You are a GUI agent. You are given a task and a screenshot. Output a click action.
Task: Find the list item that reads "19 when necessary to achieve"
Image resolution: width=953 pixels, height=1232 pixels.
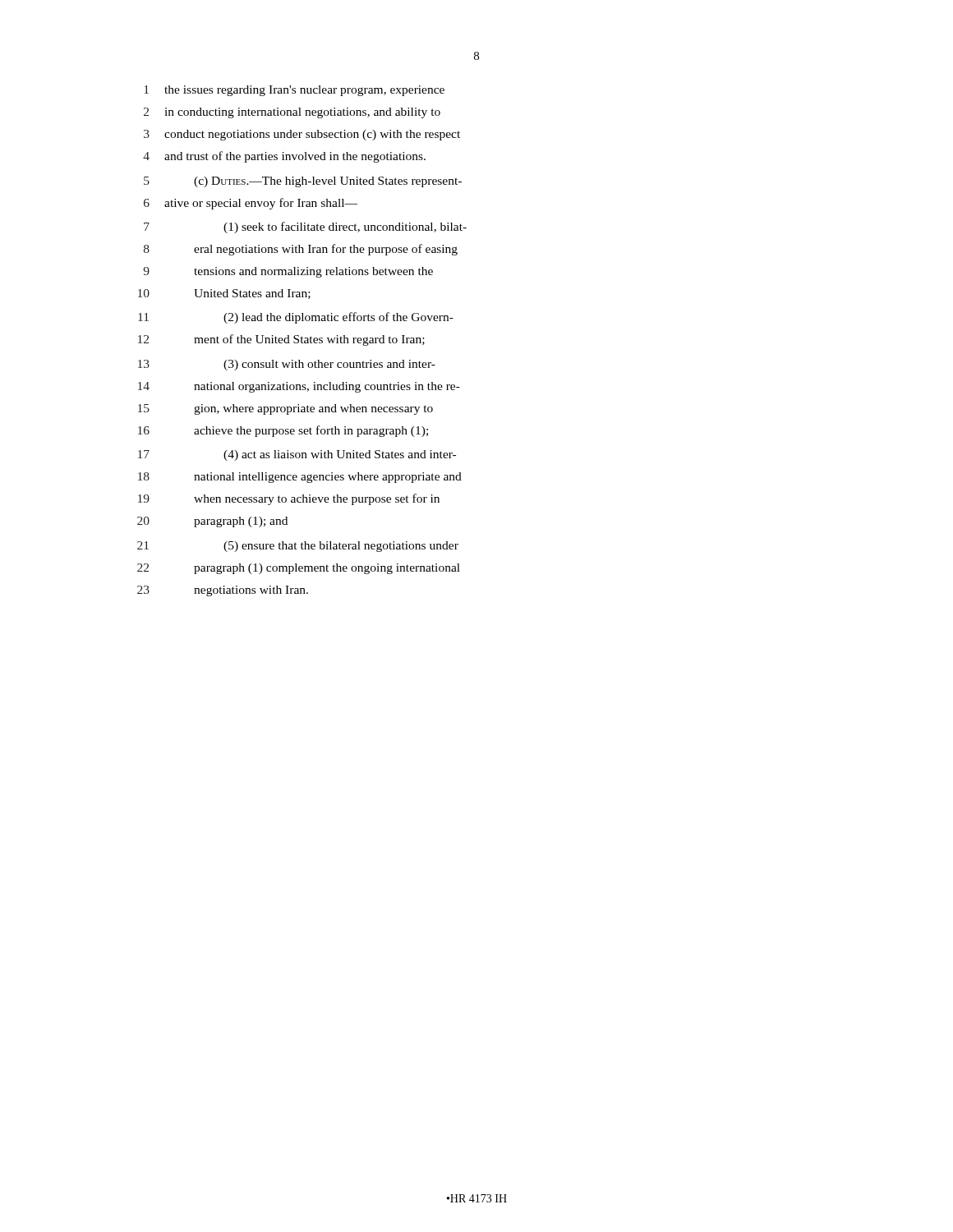(x=278, y=498)
